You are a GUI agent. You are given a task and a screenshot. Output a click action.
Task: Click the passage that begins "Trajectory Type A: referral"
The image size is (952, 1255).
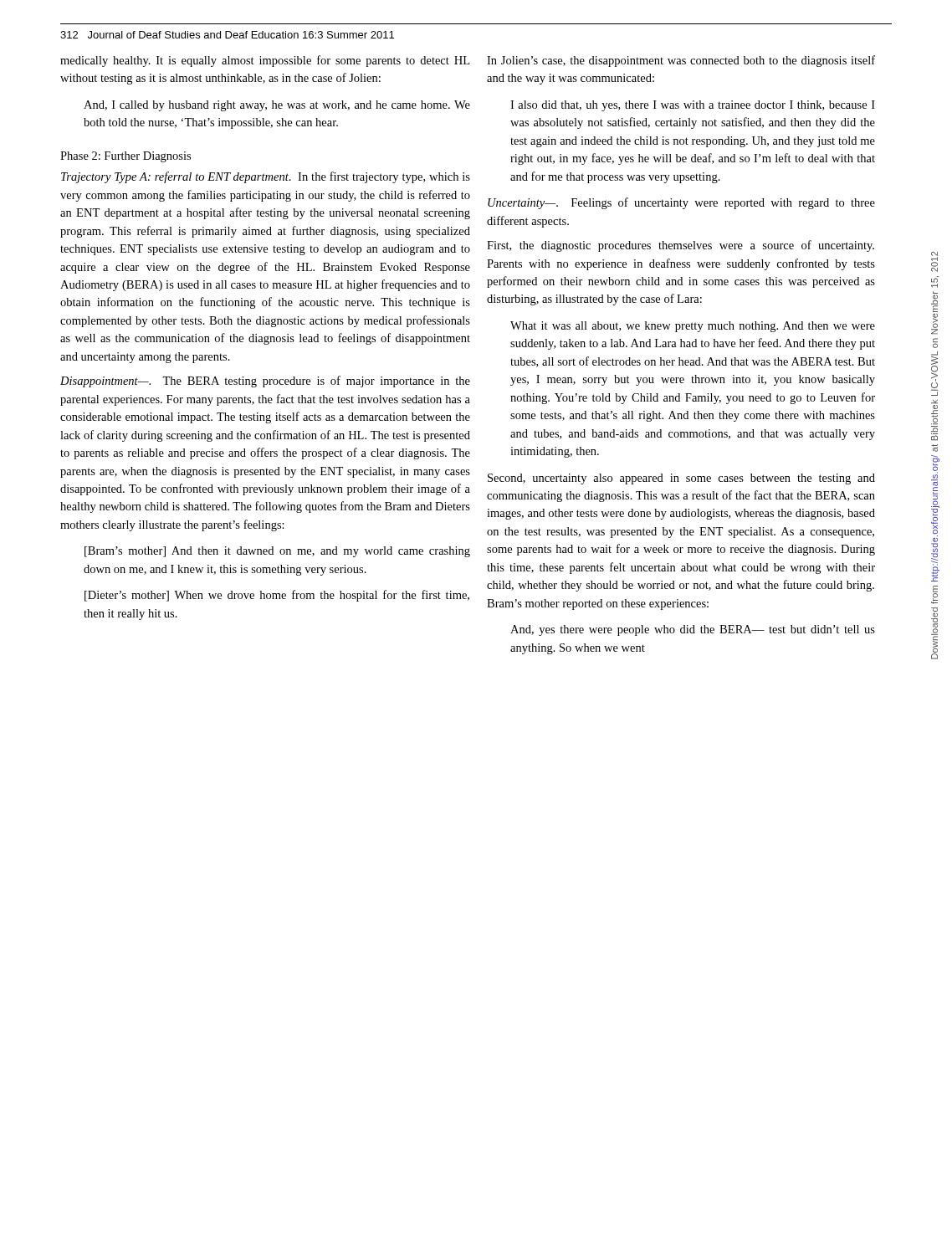coord(265,267)
